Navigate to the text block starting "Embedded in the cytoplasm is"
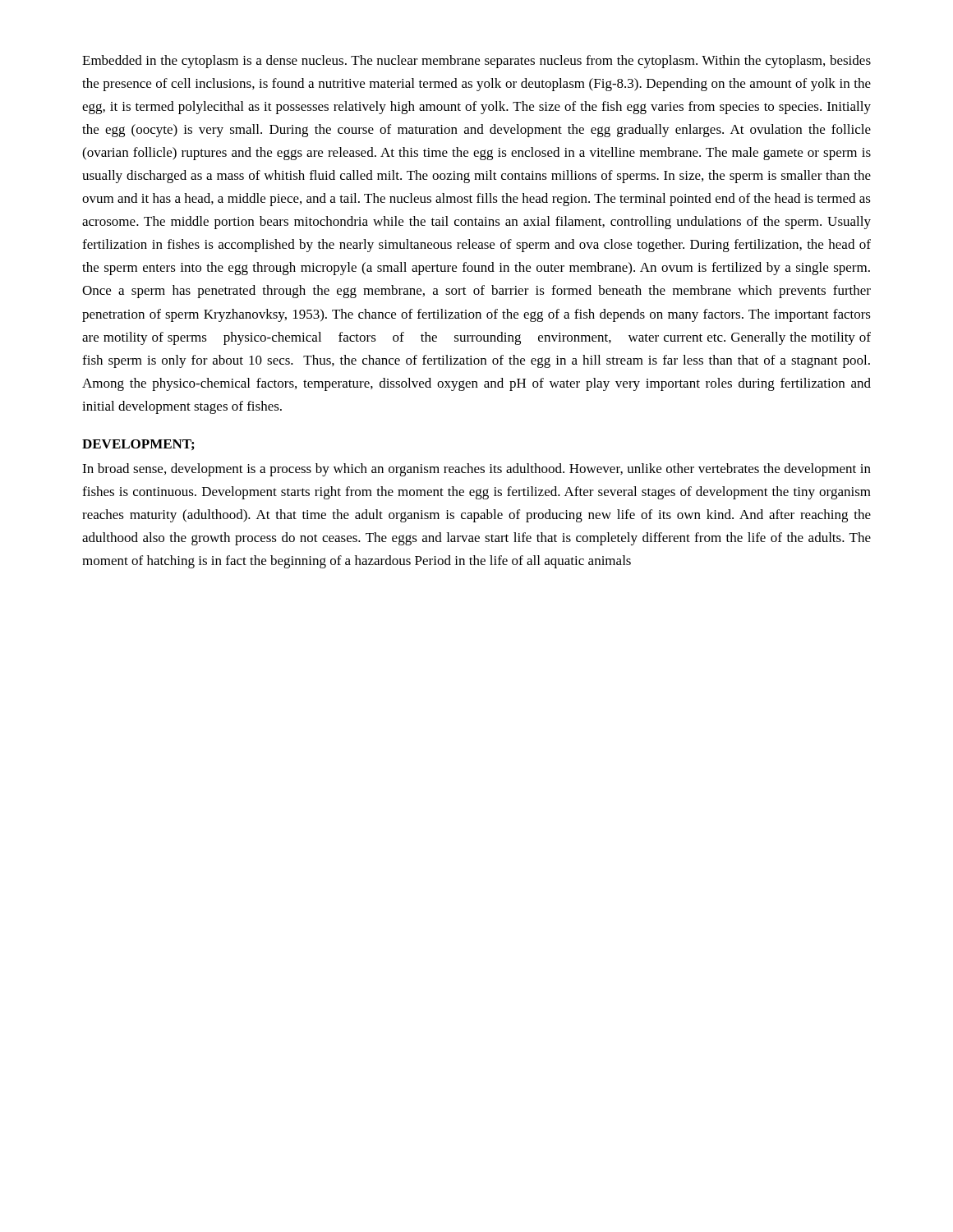This screenshot has height=1232, width=953. point(476,233)
